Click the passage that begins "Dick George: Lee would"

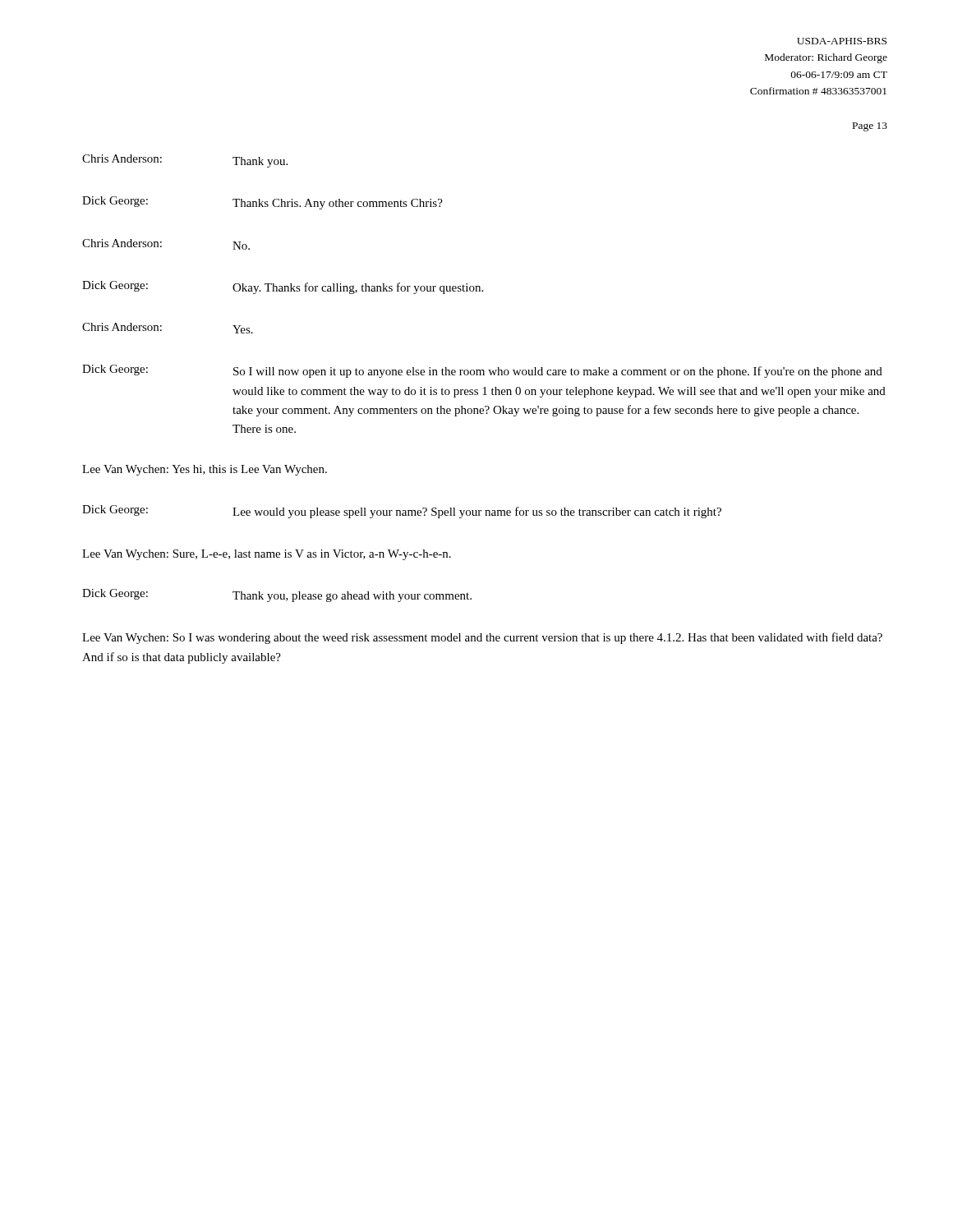[x=485, y=512]
